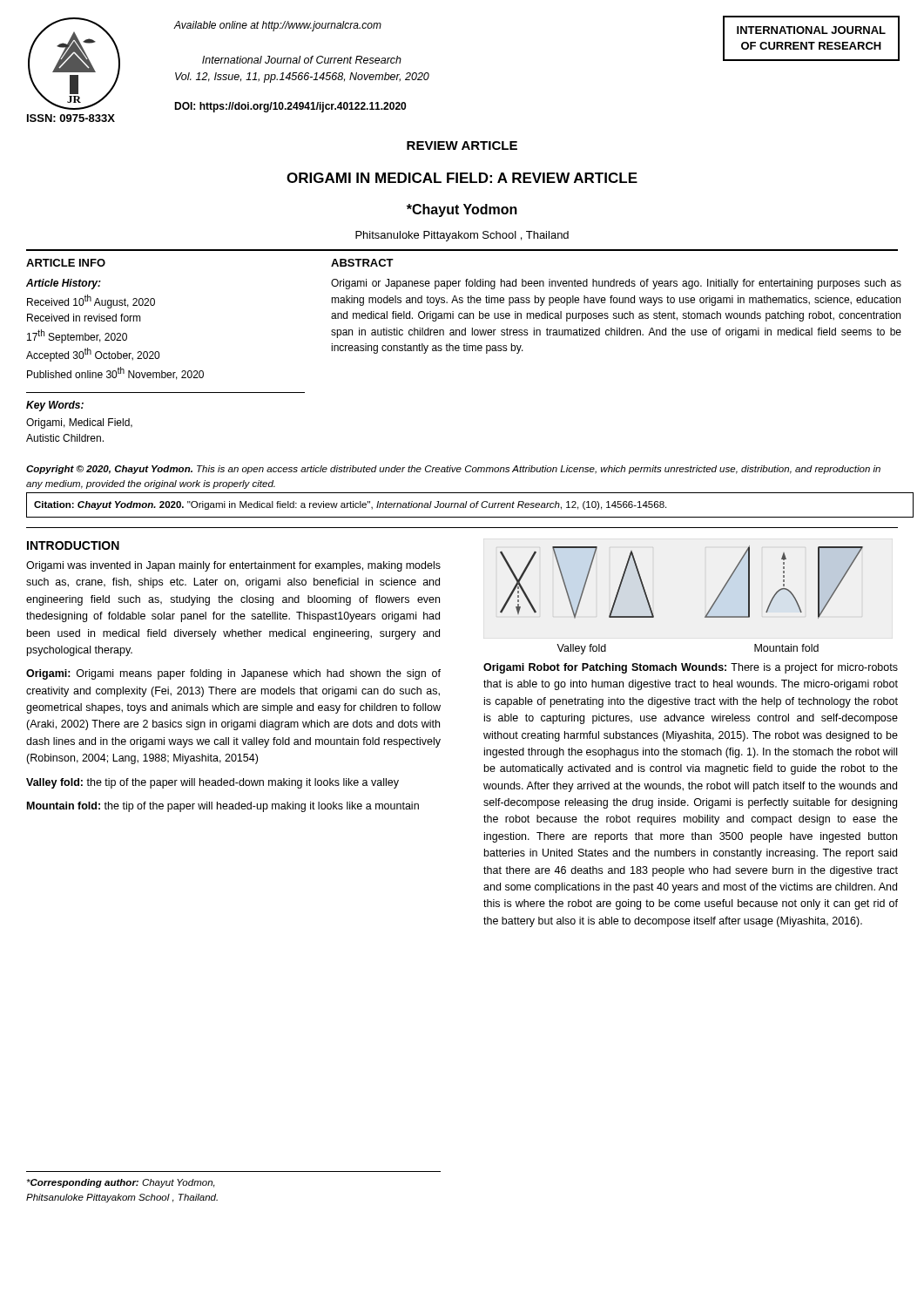Locate the region starting "Origami, Medical Field, Autistic Children."
Screen dimensions: 1307x924
coord(80,430)
